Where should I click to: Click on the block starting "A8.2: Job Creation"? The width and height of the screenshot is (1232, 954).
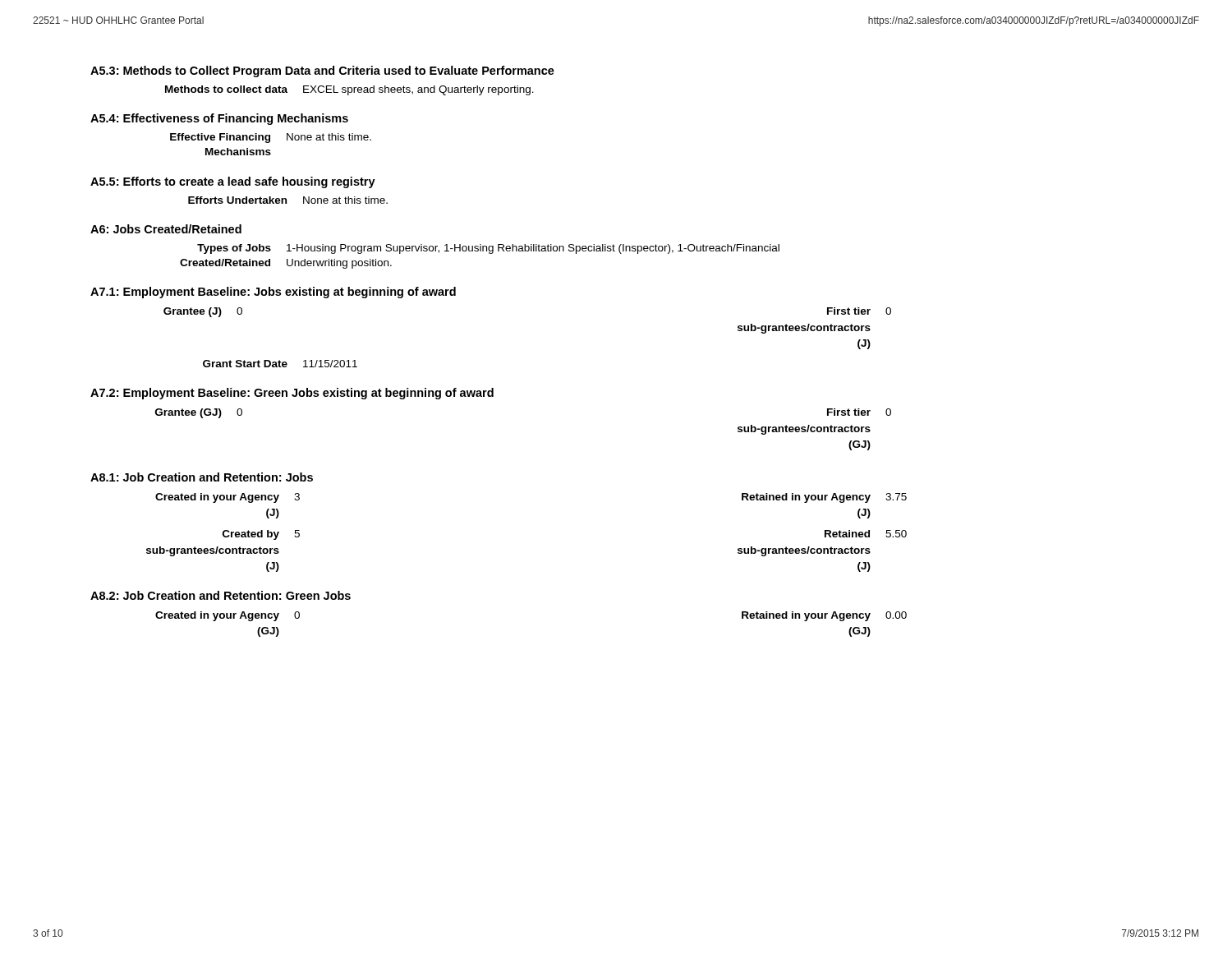click(x=221, y=595)
